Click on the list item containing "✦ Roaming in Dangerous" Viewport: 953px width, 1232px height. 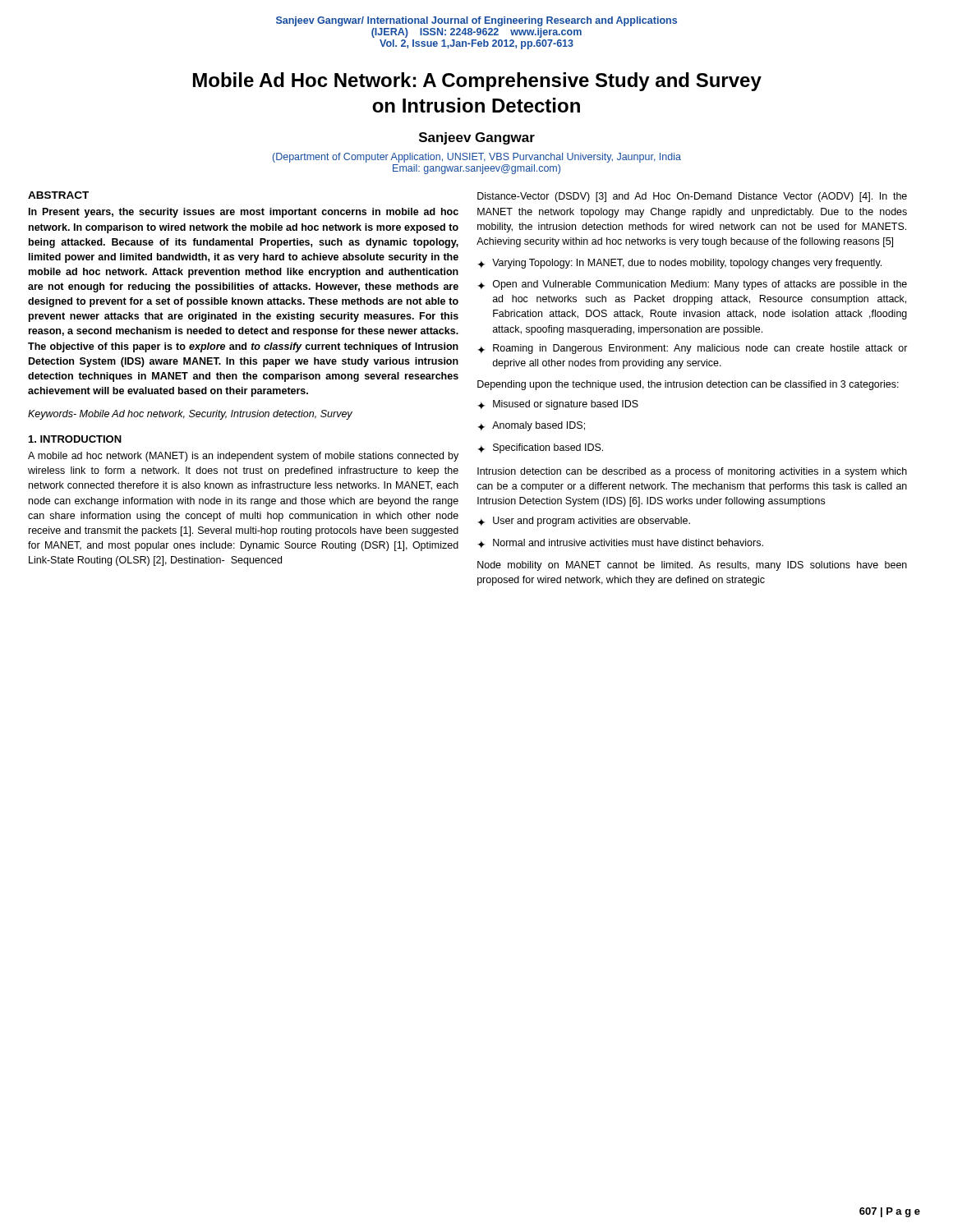(692, 355)
